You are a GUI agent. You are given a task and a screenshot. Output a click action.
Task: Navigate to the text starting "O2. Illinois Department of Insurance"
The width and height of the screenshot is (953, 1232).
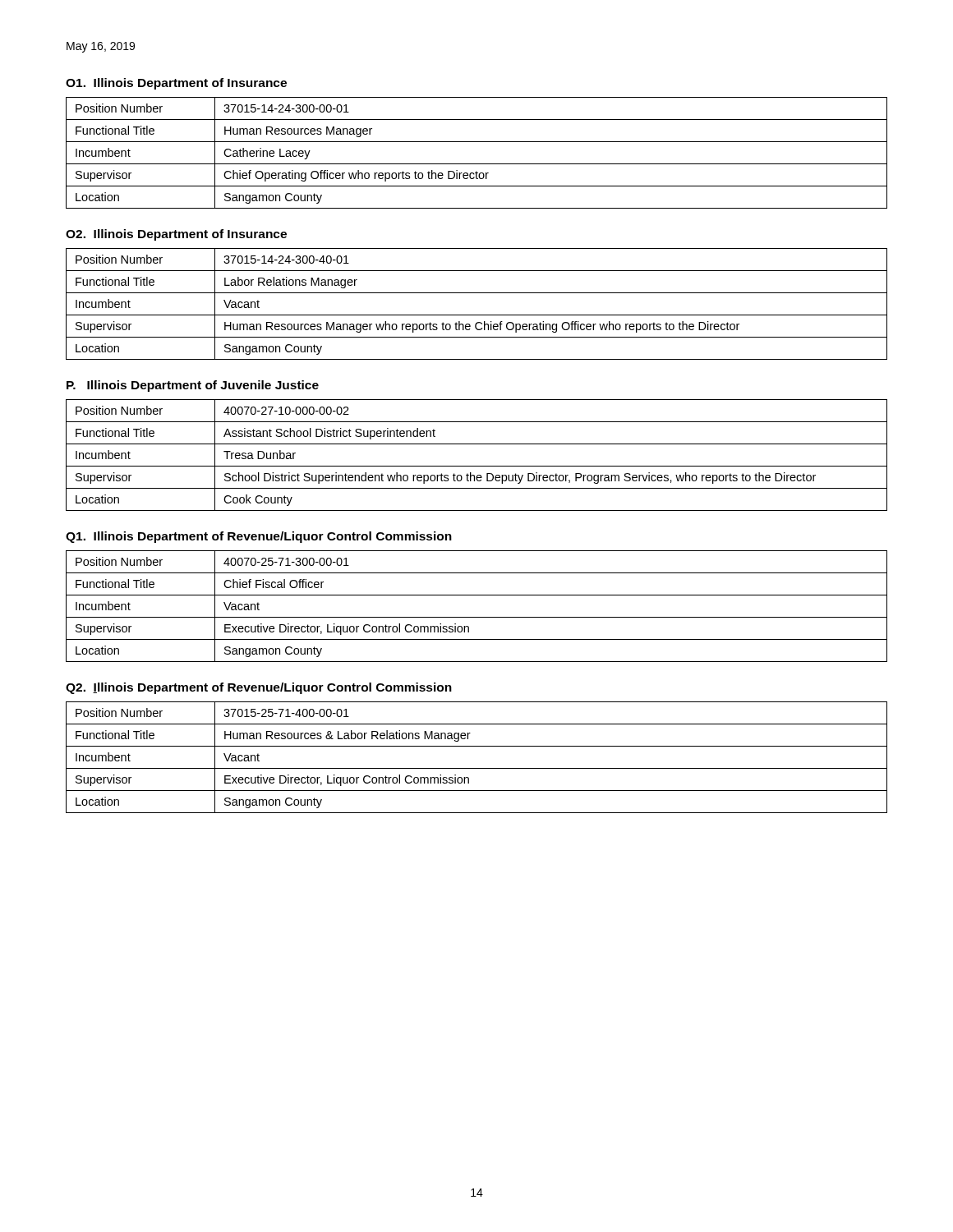176,234
